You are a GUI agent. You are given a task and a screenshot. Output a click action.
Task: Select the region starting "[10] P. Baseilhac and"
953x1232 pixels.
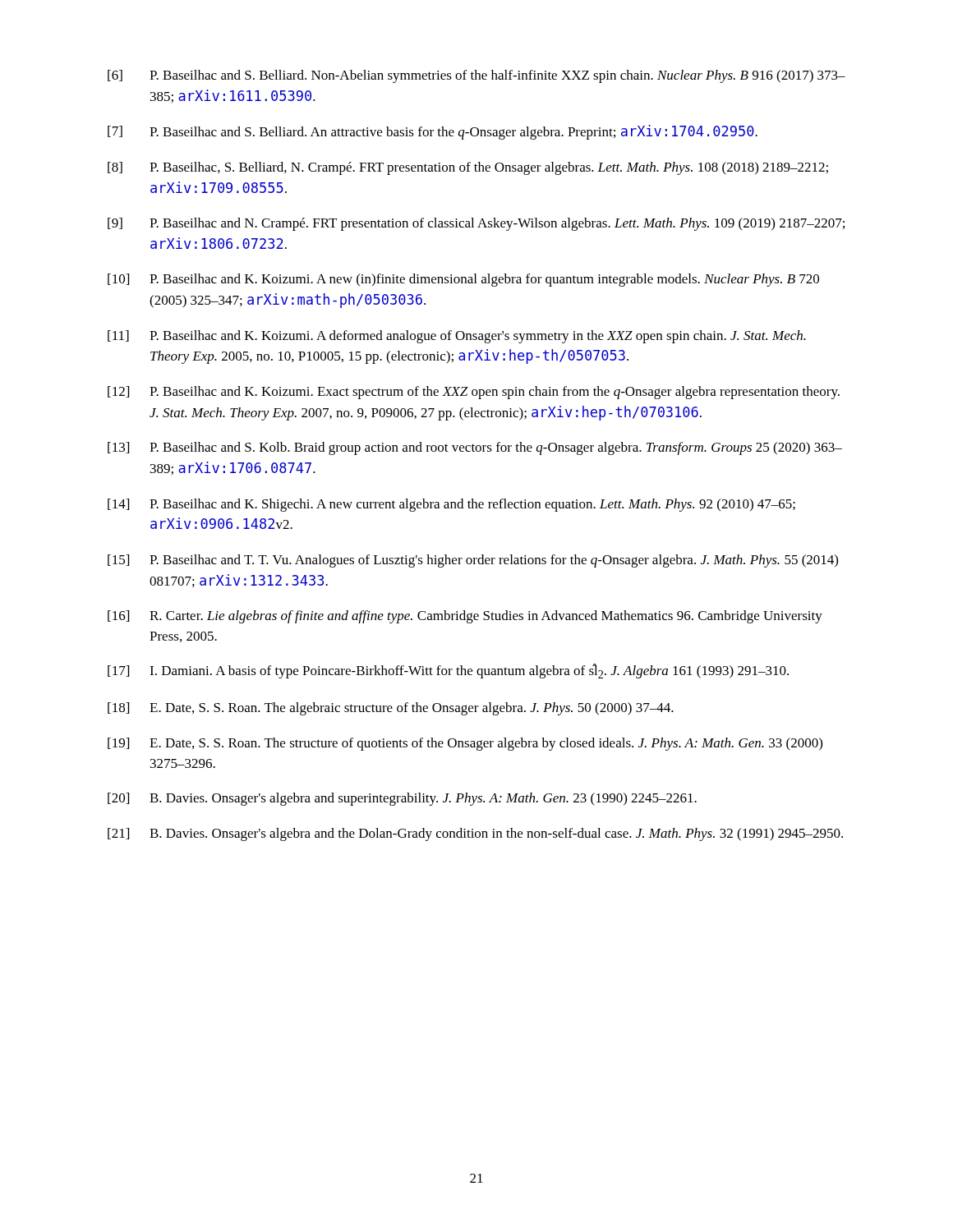click(476, 290)
